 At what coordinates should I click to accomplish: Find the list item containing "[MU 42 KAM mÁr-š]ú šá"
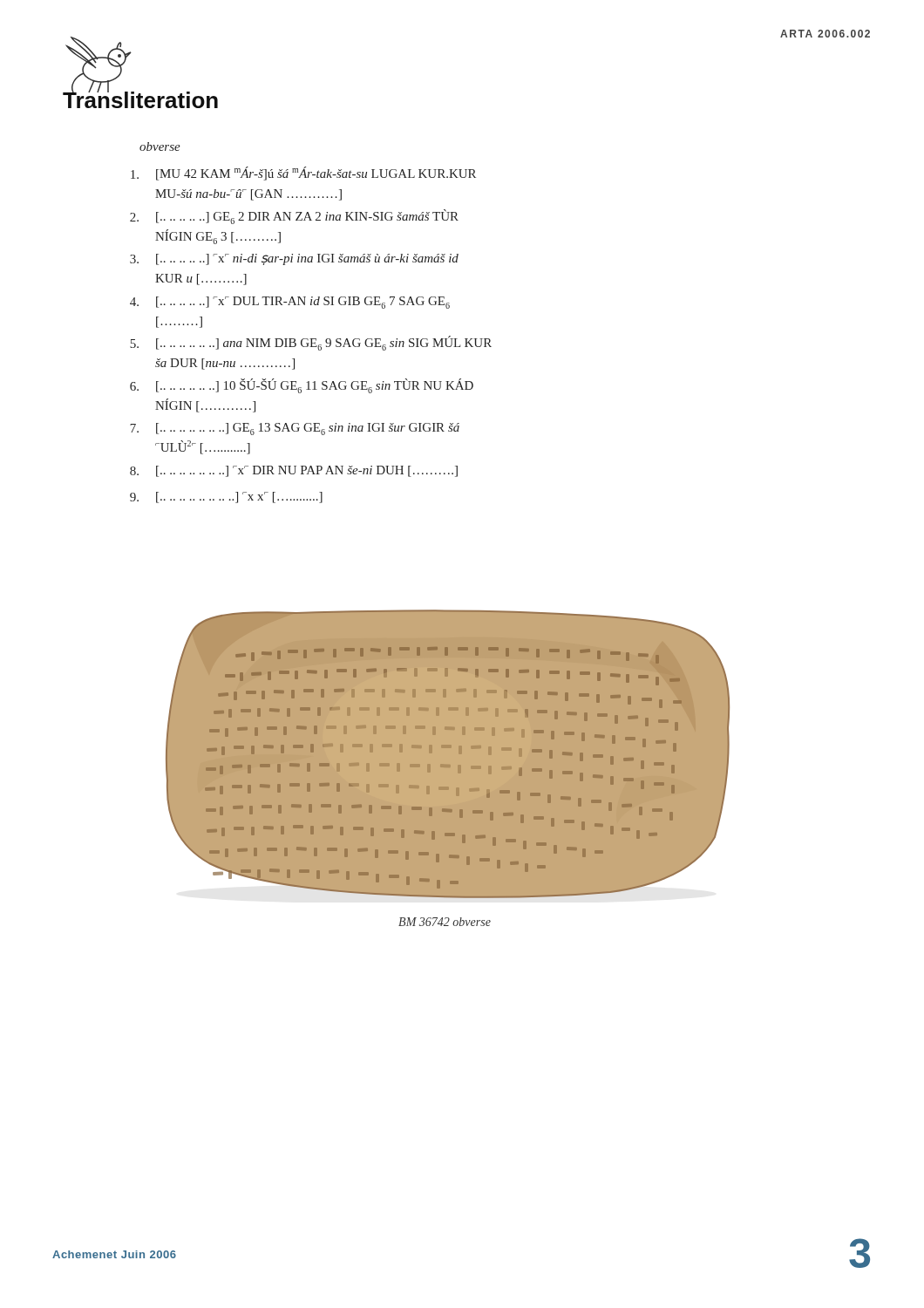(x=462, y=185)
